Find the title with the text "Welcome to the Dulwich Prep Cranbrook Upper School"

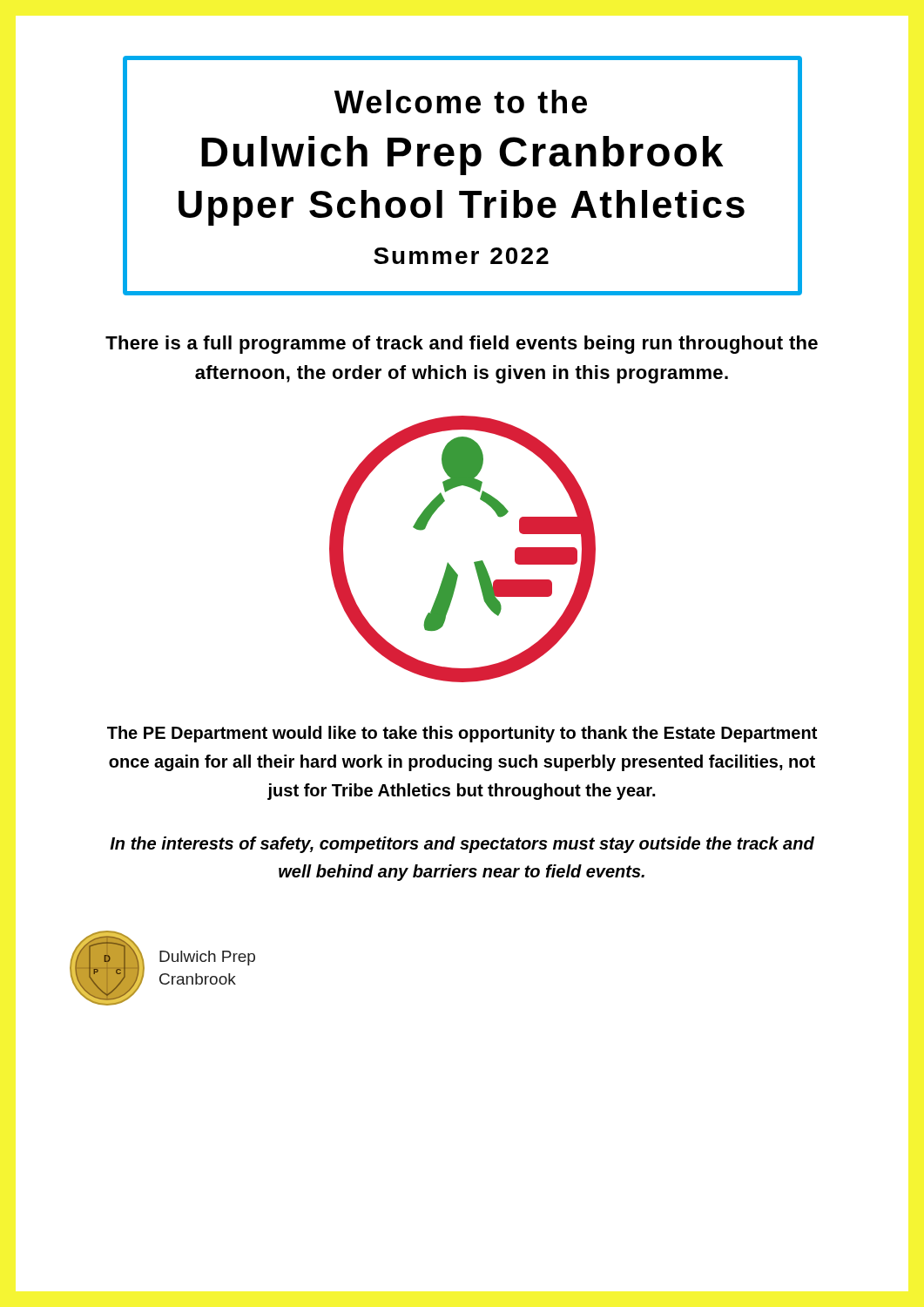tap(462, 177)
